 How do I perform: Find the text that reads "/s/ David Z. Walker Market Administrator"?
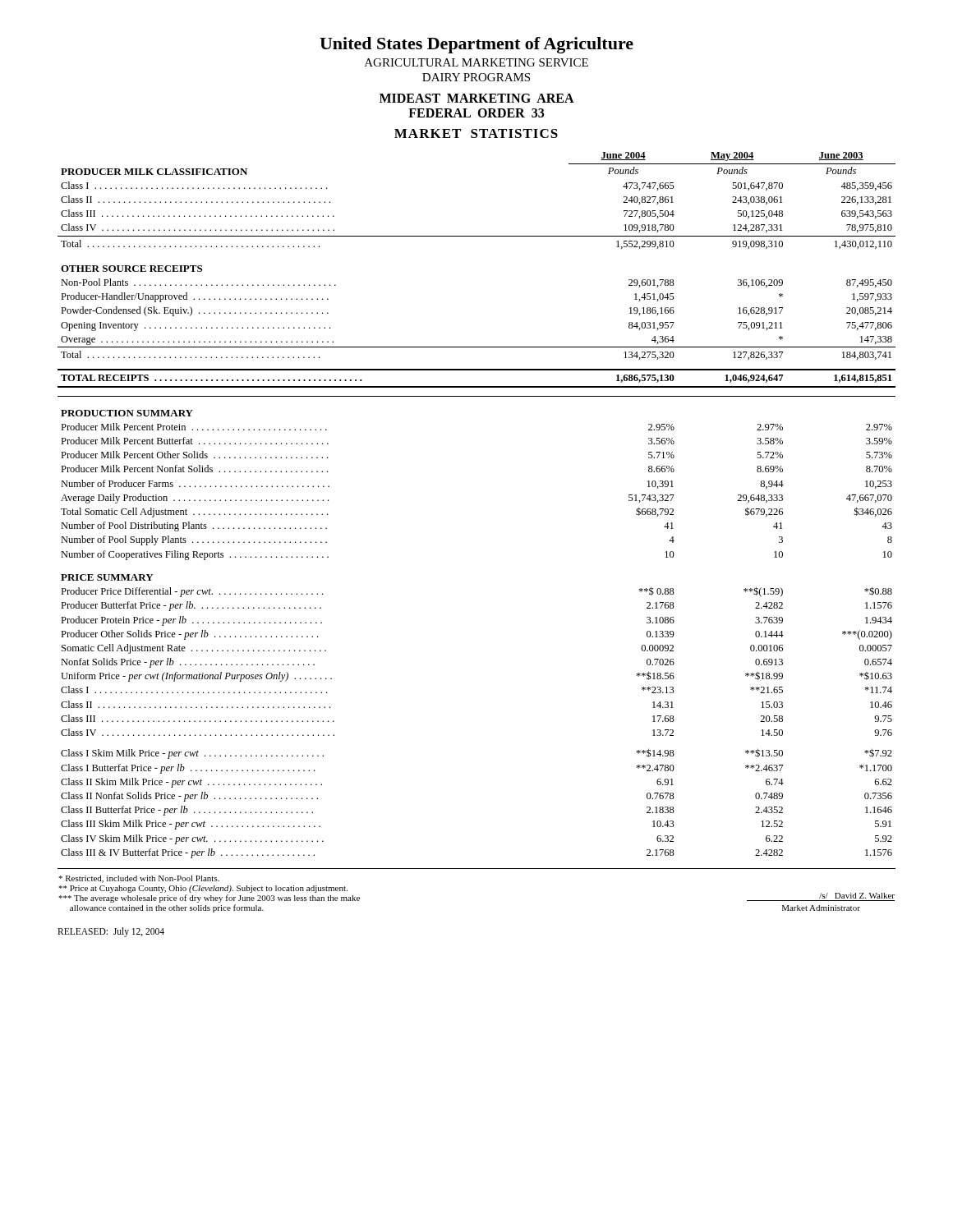pyautogui.click(x=821, y=901)
